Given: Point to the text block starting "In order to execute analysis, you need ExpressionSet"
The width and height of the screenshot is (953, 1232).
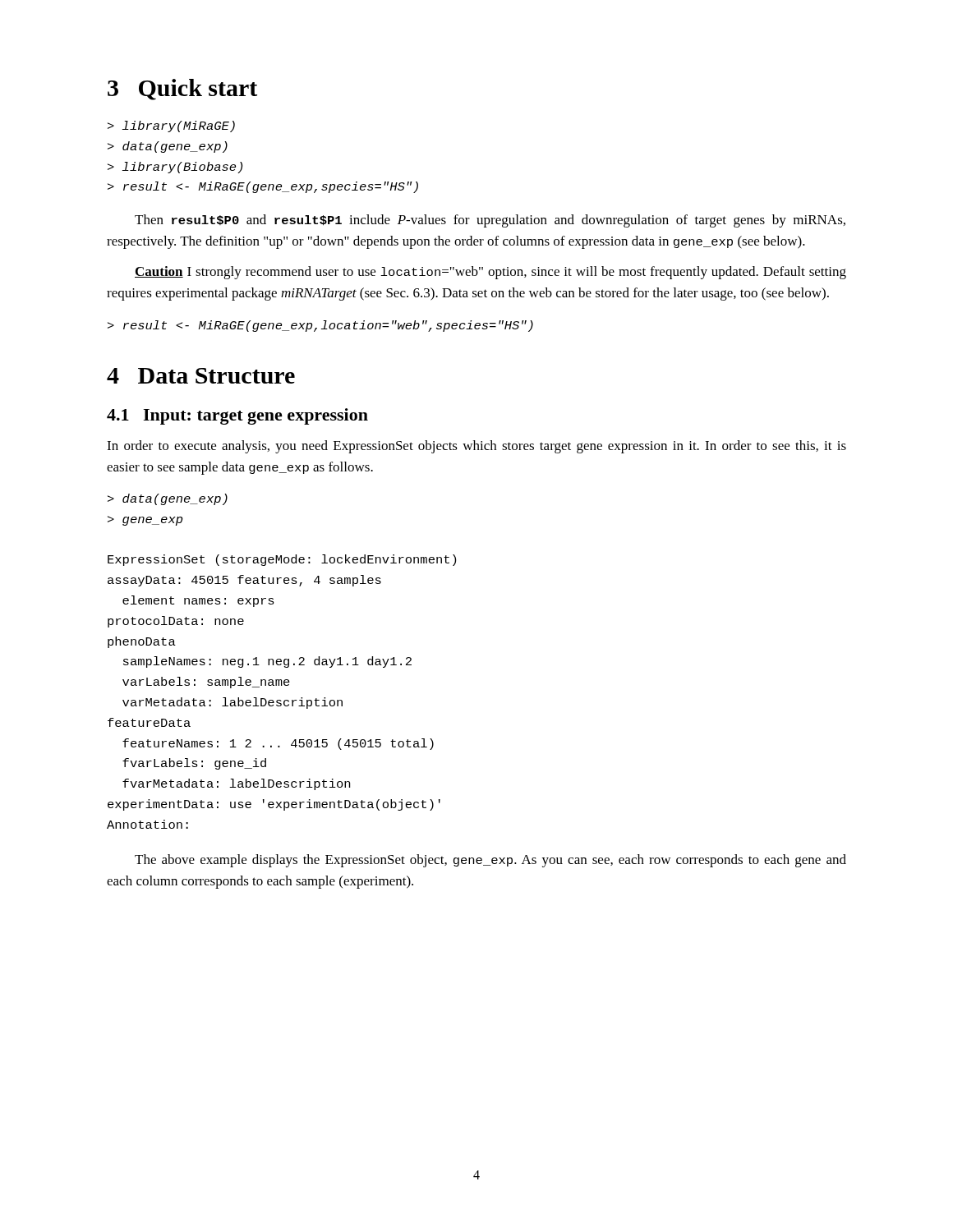Looking at the screenshot, I should [x=476, y=457].
